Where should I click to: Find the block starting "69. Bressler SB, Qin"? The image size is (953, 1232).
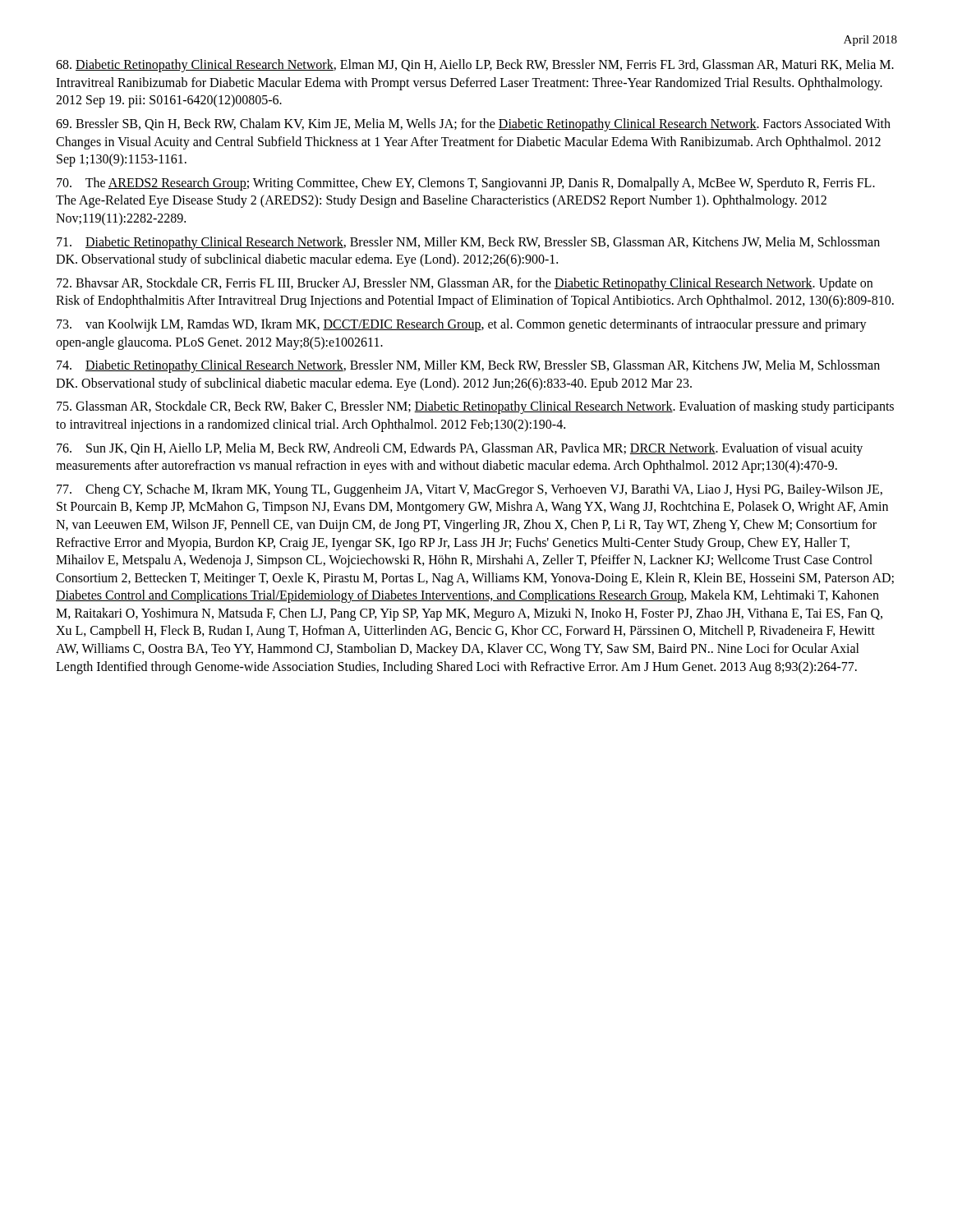coord(473,141)
